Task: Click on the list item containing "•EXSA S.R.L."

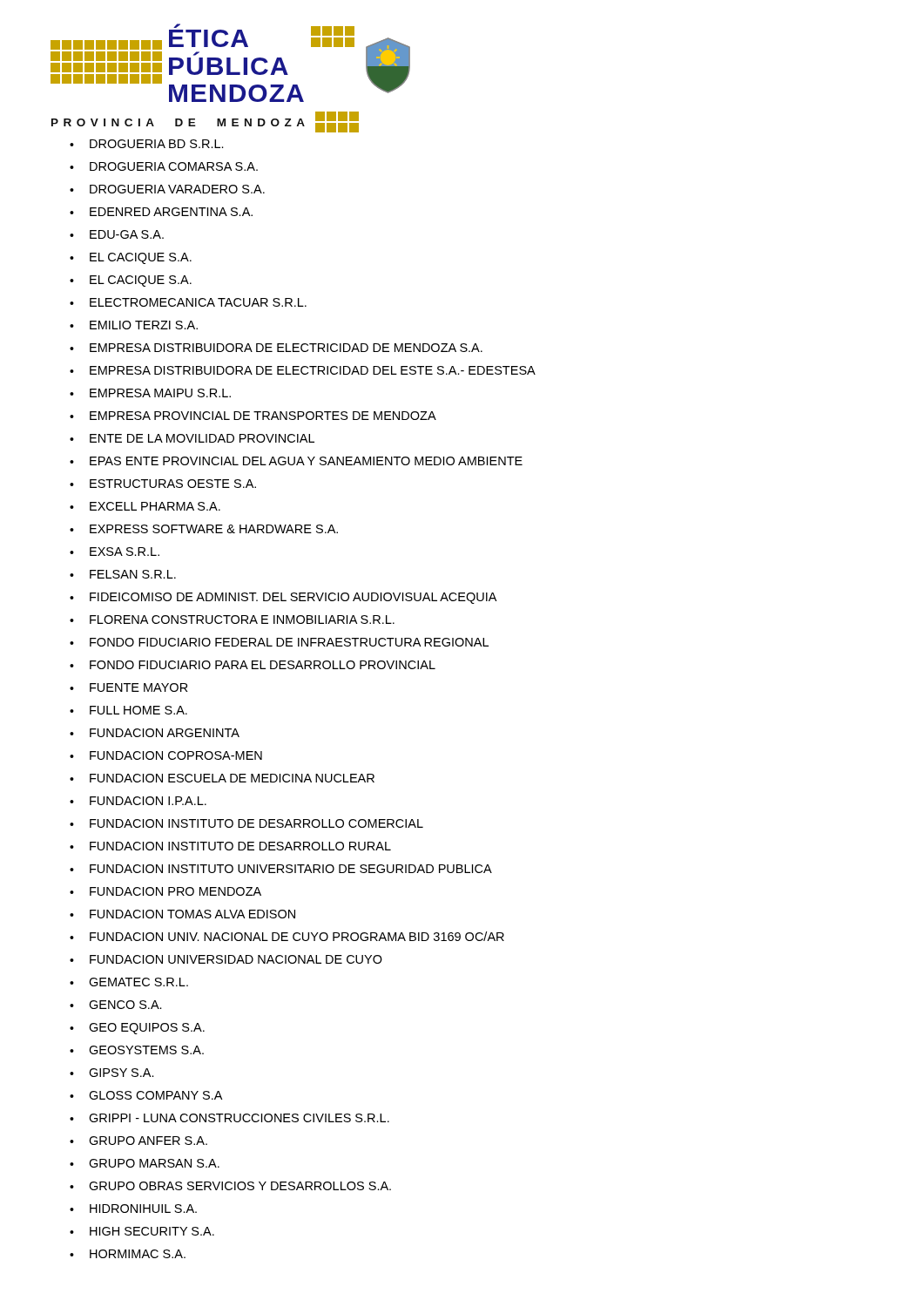Action: pos(115,552)
